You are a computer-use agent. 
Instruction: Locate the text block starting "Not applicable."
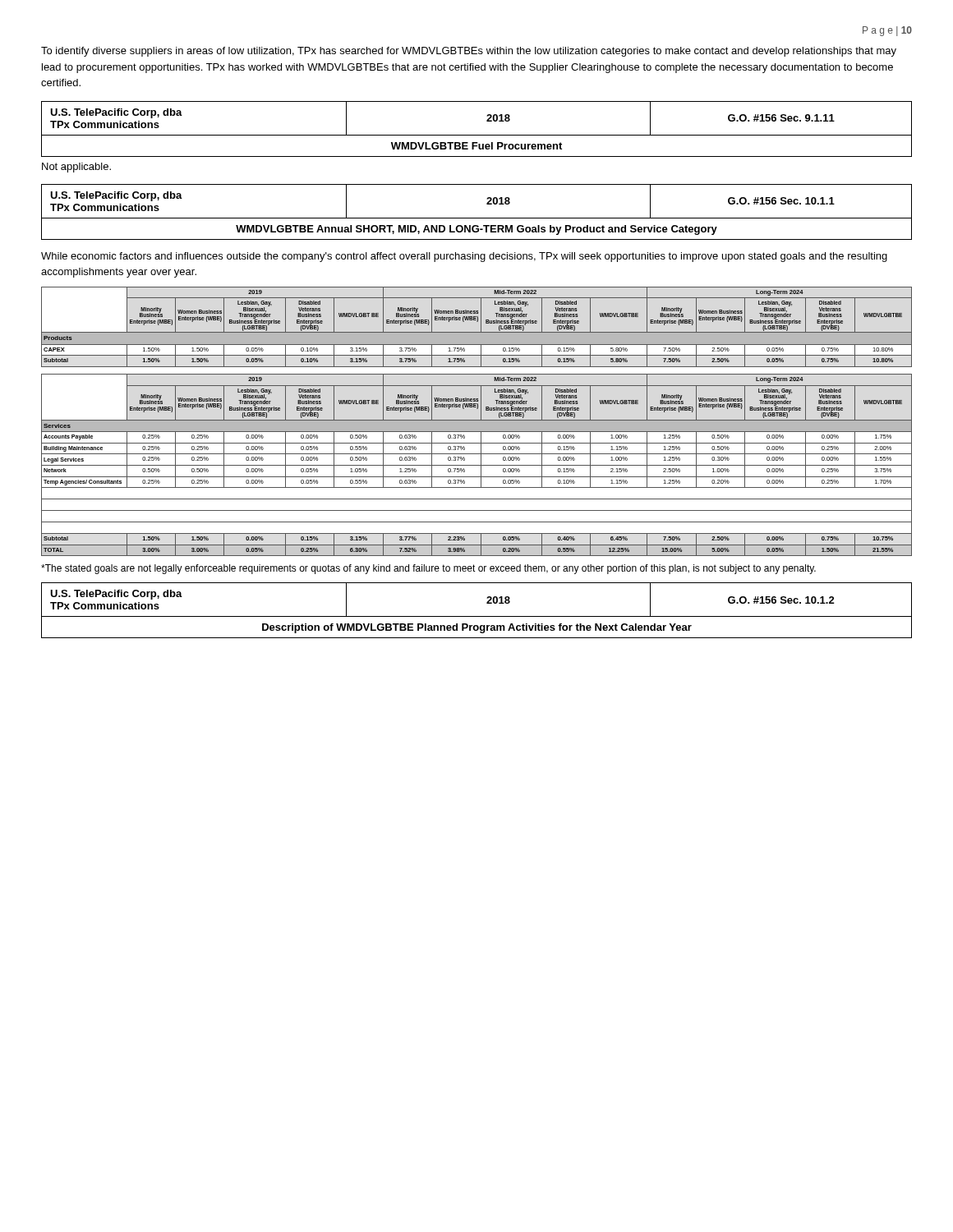click(x=76, y=166)
